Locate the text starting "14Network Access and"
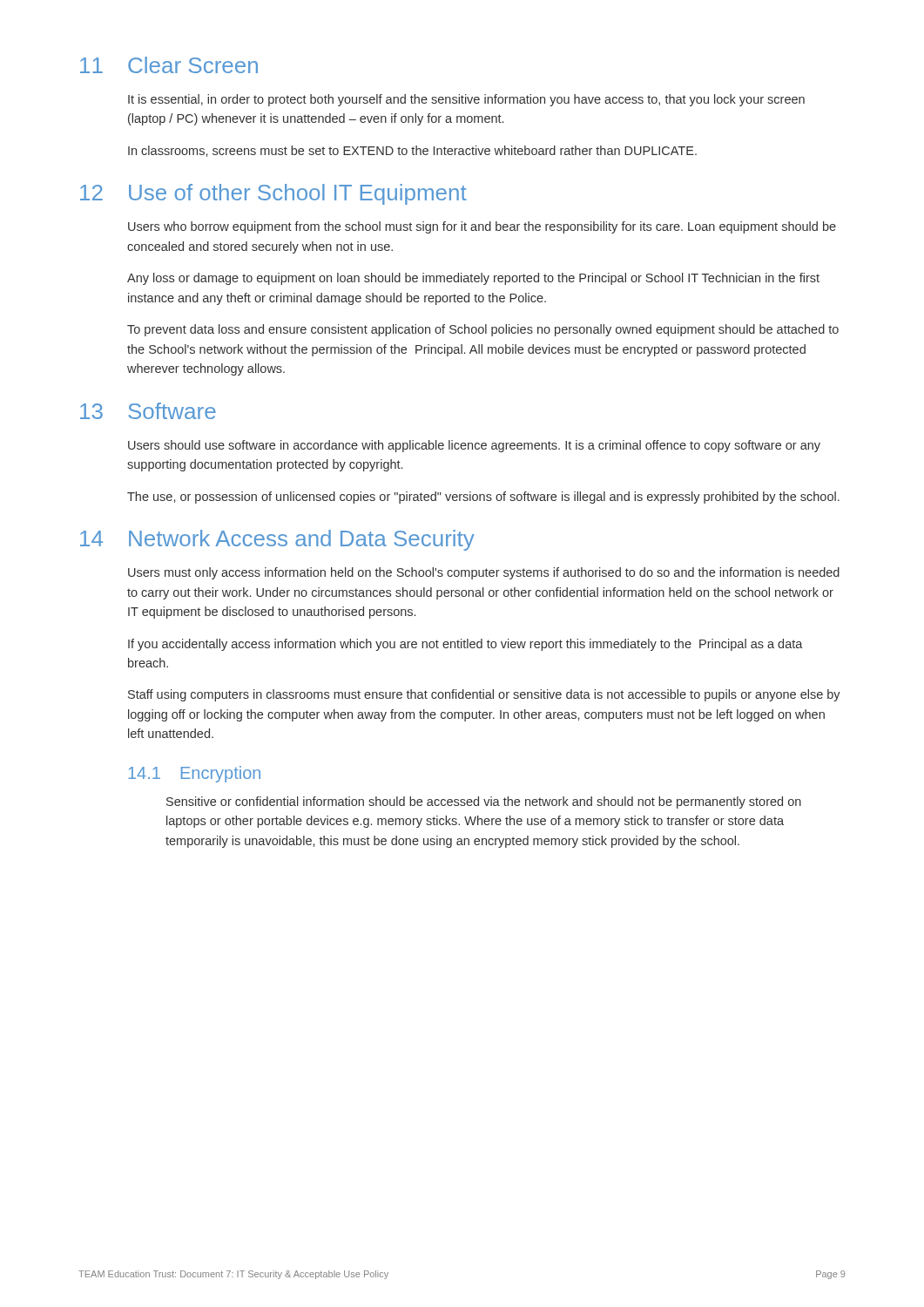Screen dimensions: 1307x924 pos(276,539)
